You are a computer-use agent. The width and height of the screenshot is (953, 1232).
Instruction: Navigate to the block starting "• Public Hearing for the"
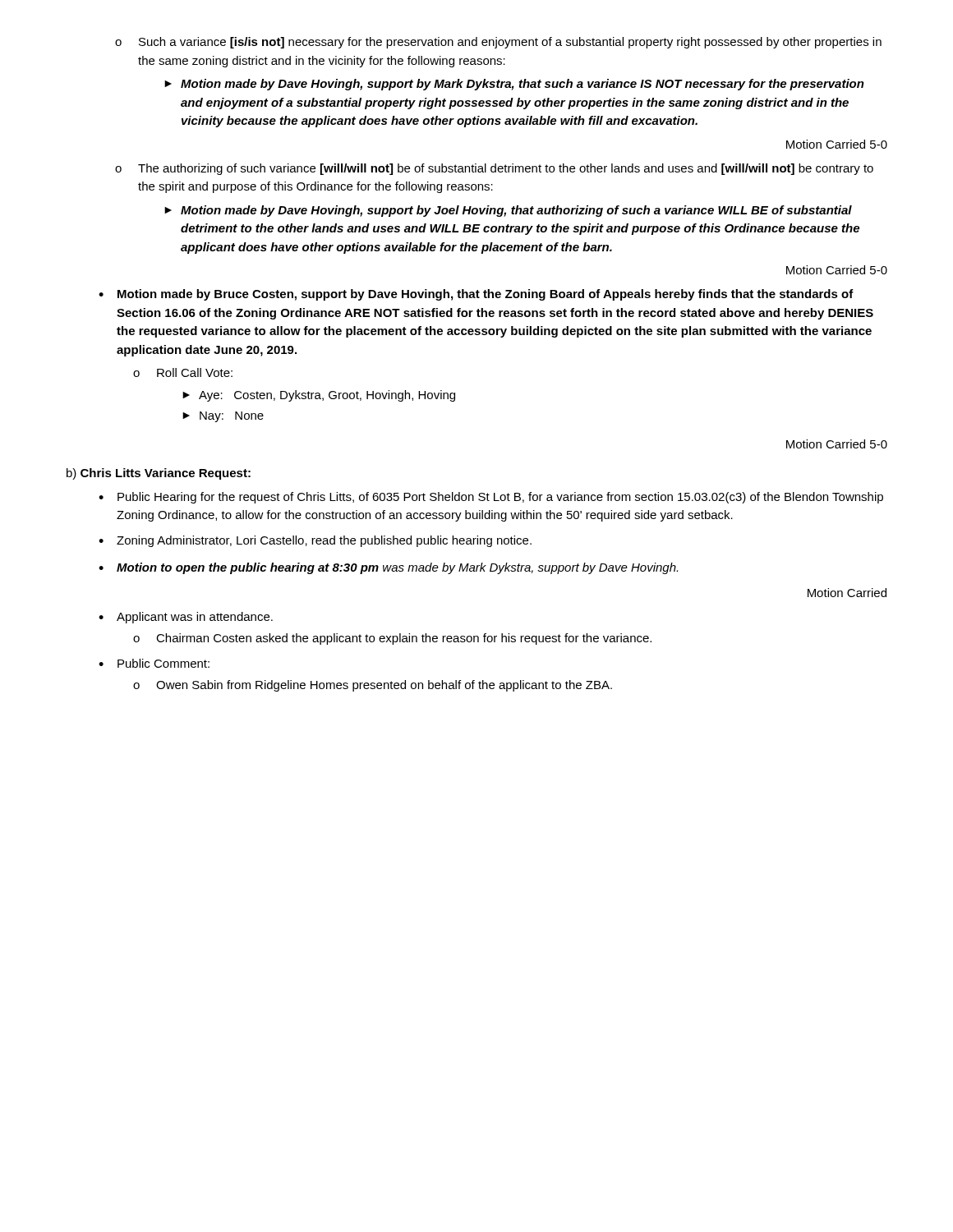click(493, 506)
